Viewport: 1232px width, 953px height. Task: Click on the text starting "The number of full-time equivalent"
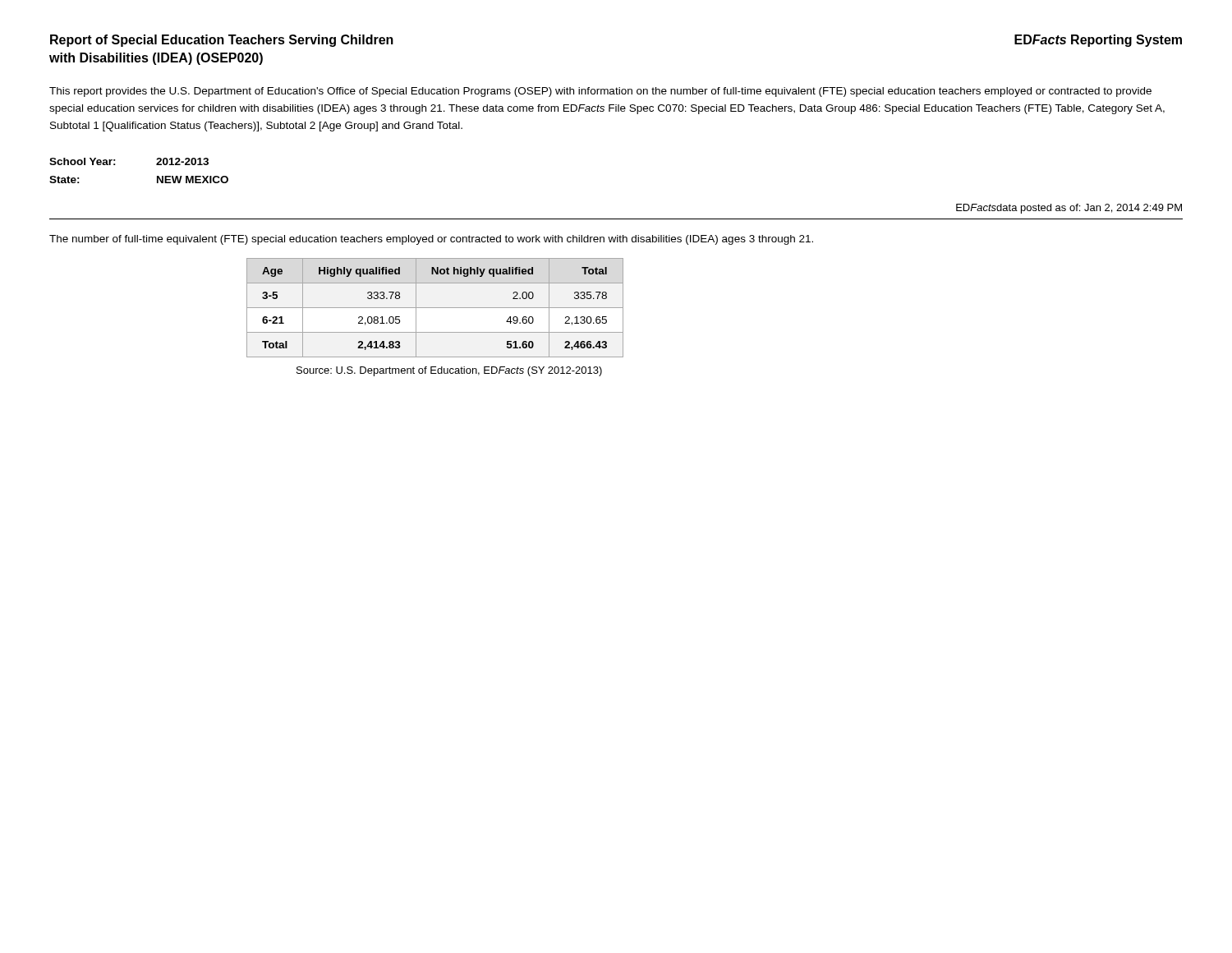click(432, 239)
